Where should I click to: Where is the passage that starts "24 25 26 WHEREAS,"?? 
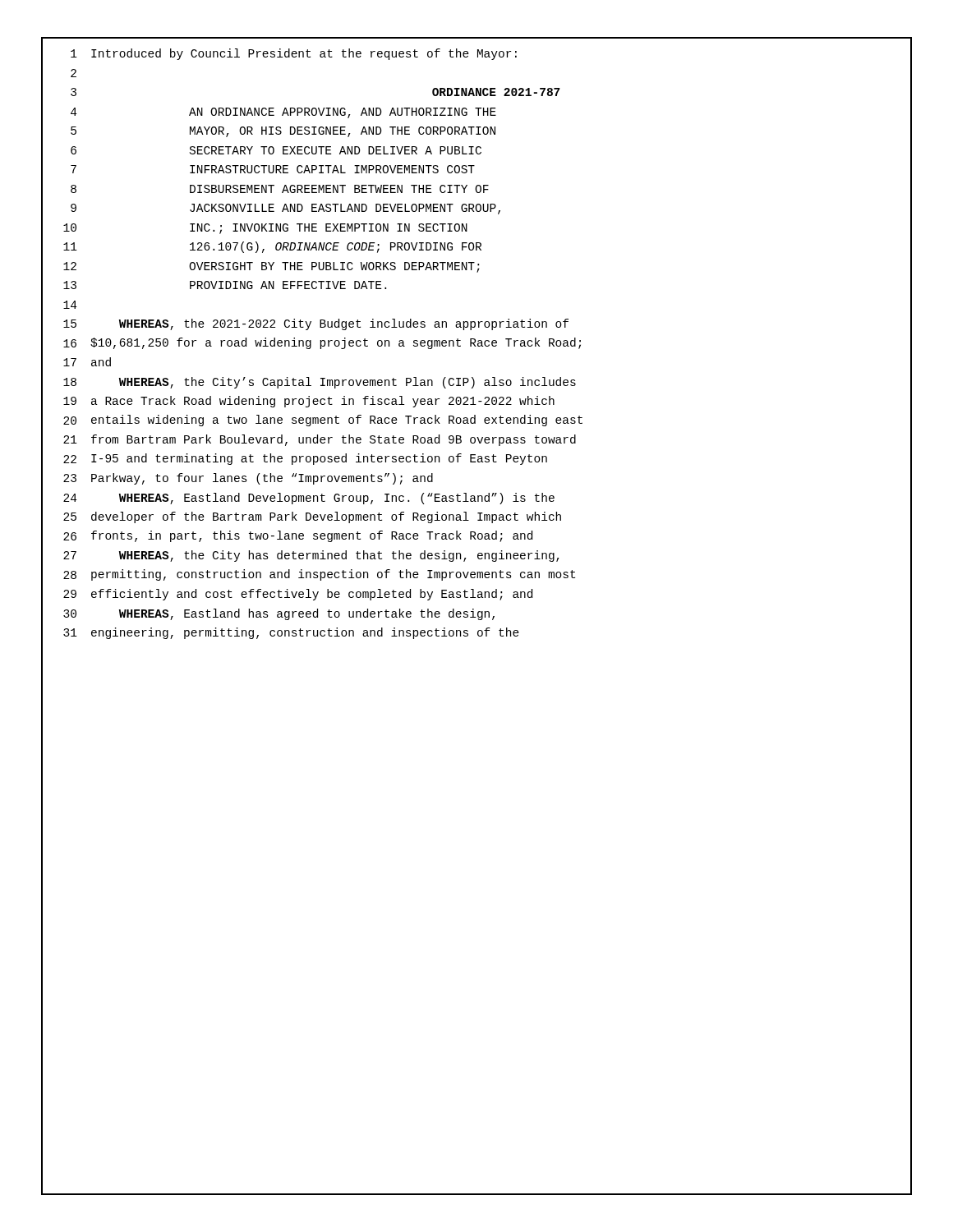(476, 518)
